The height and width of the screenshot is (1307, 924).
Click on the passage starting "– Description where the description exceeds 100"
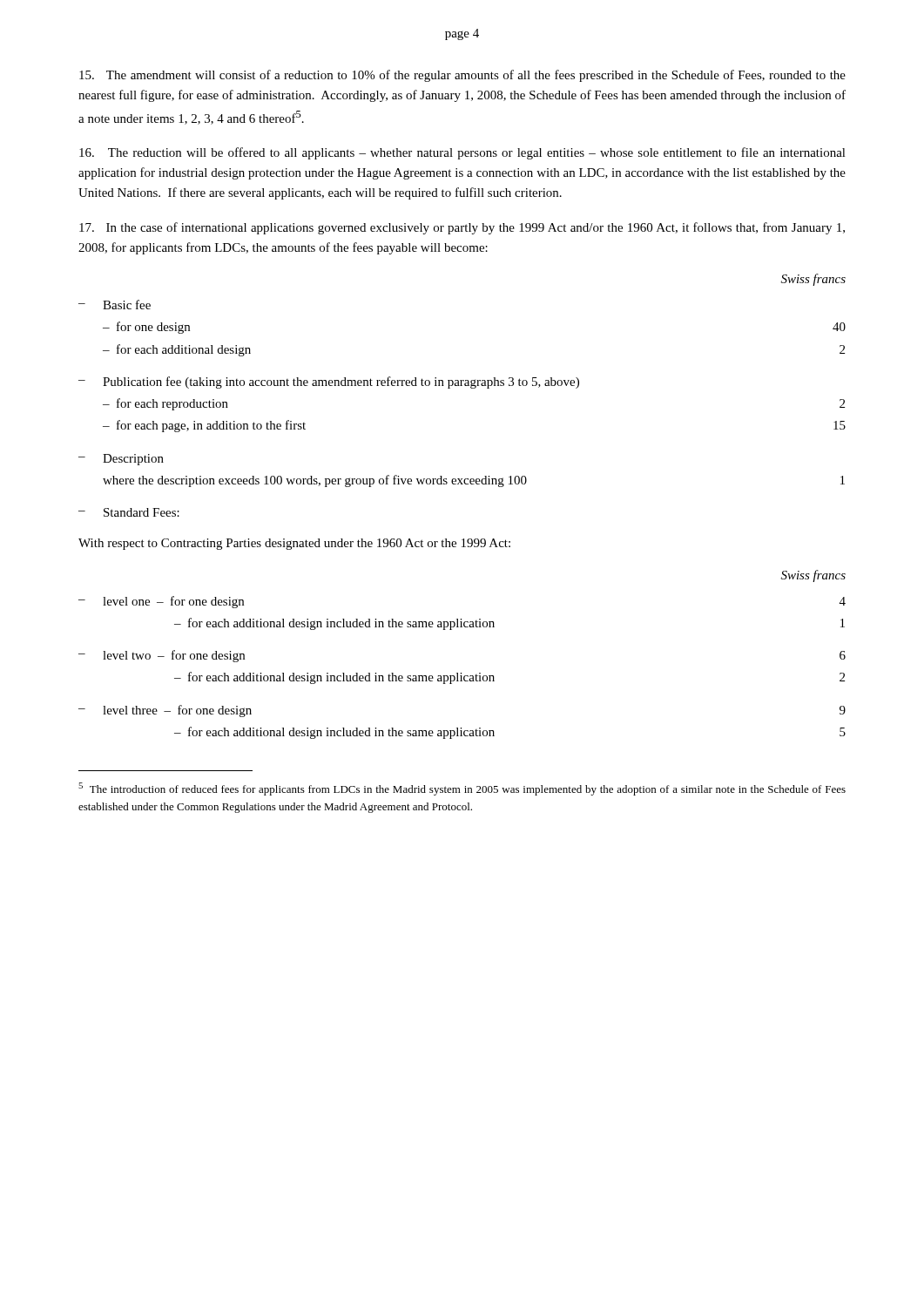click(462, 470)
